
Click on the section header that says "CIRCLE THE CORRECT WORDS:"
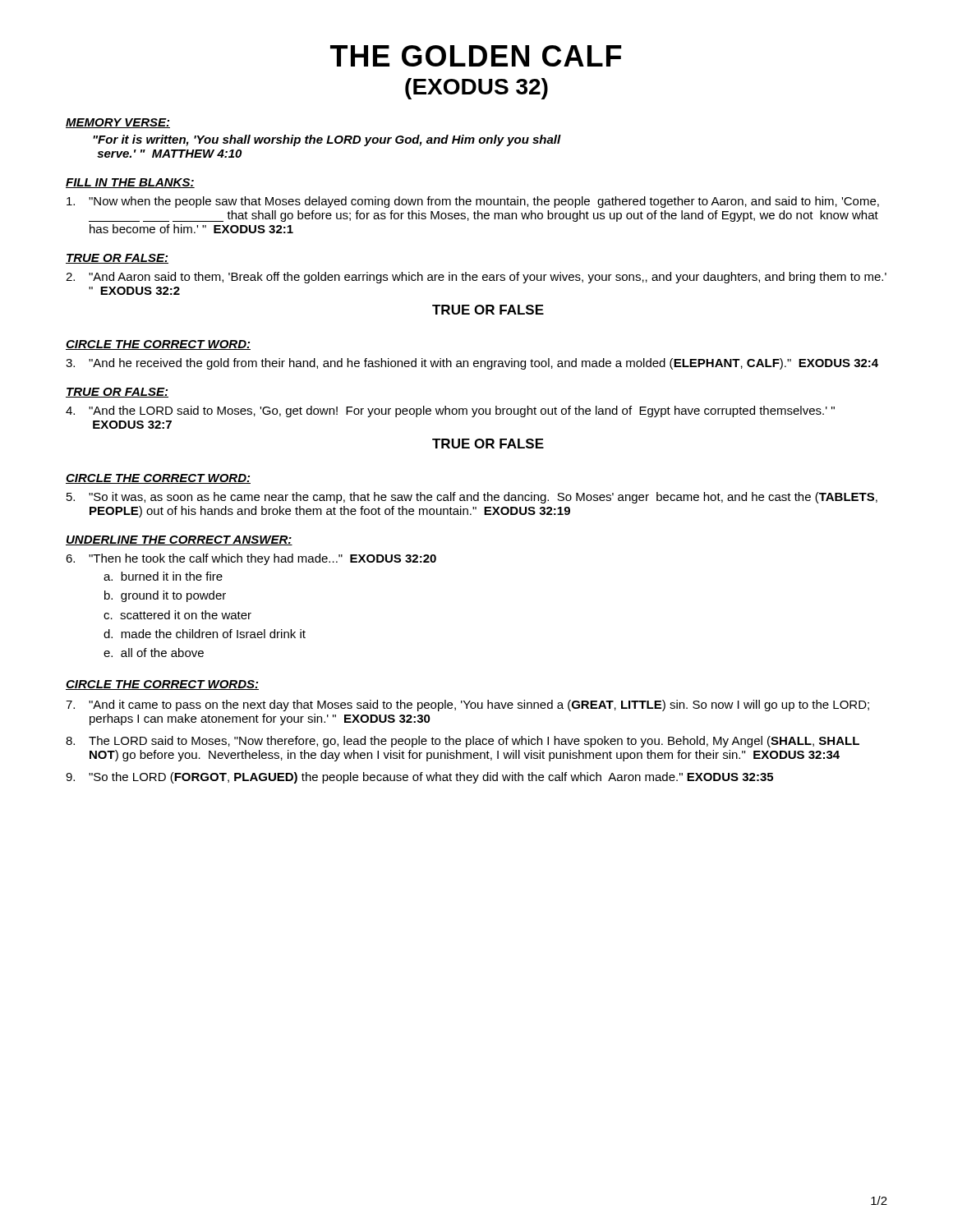click(x=162, y=684)
